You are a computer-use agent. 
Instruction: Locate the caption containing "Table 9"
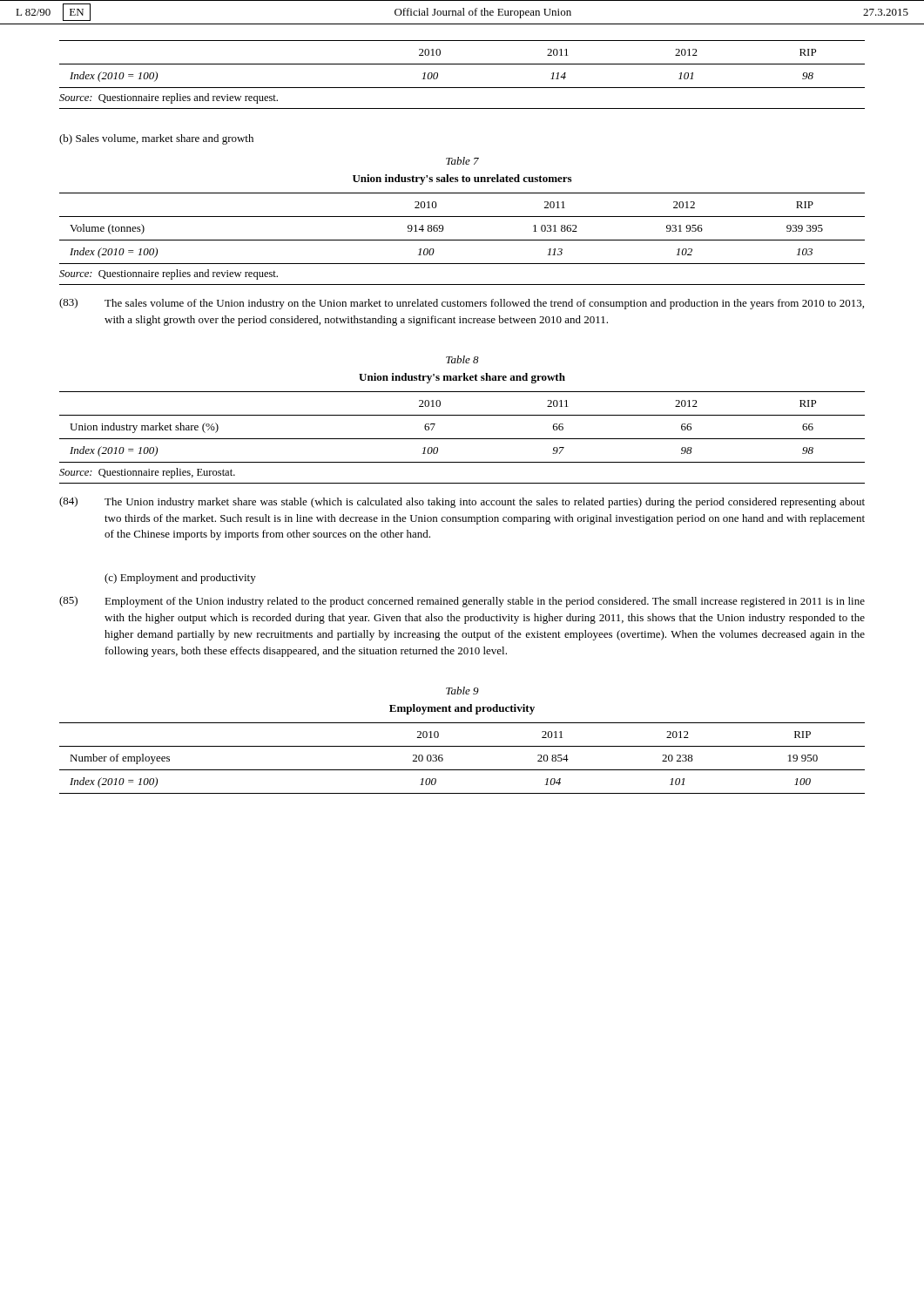pos(462,690)
